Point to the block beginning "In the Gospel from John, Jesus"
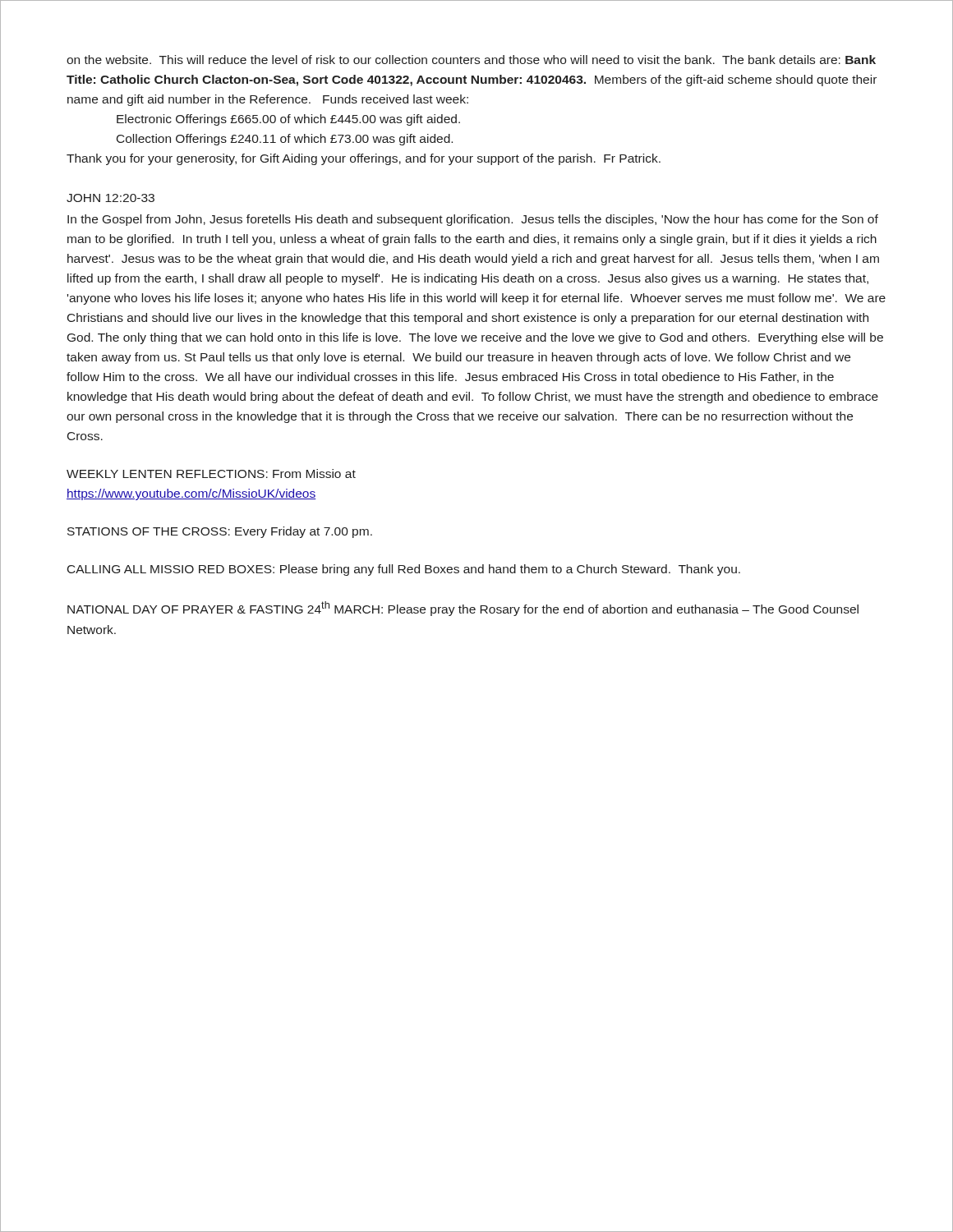 [476, 327]
